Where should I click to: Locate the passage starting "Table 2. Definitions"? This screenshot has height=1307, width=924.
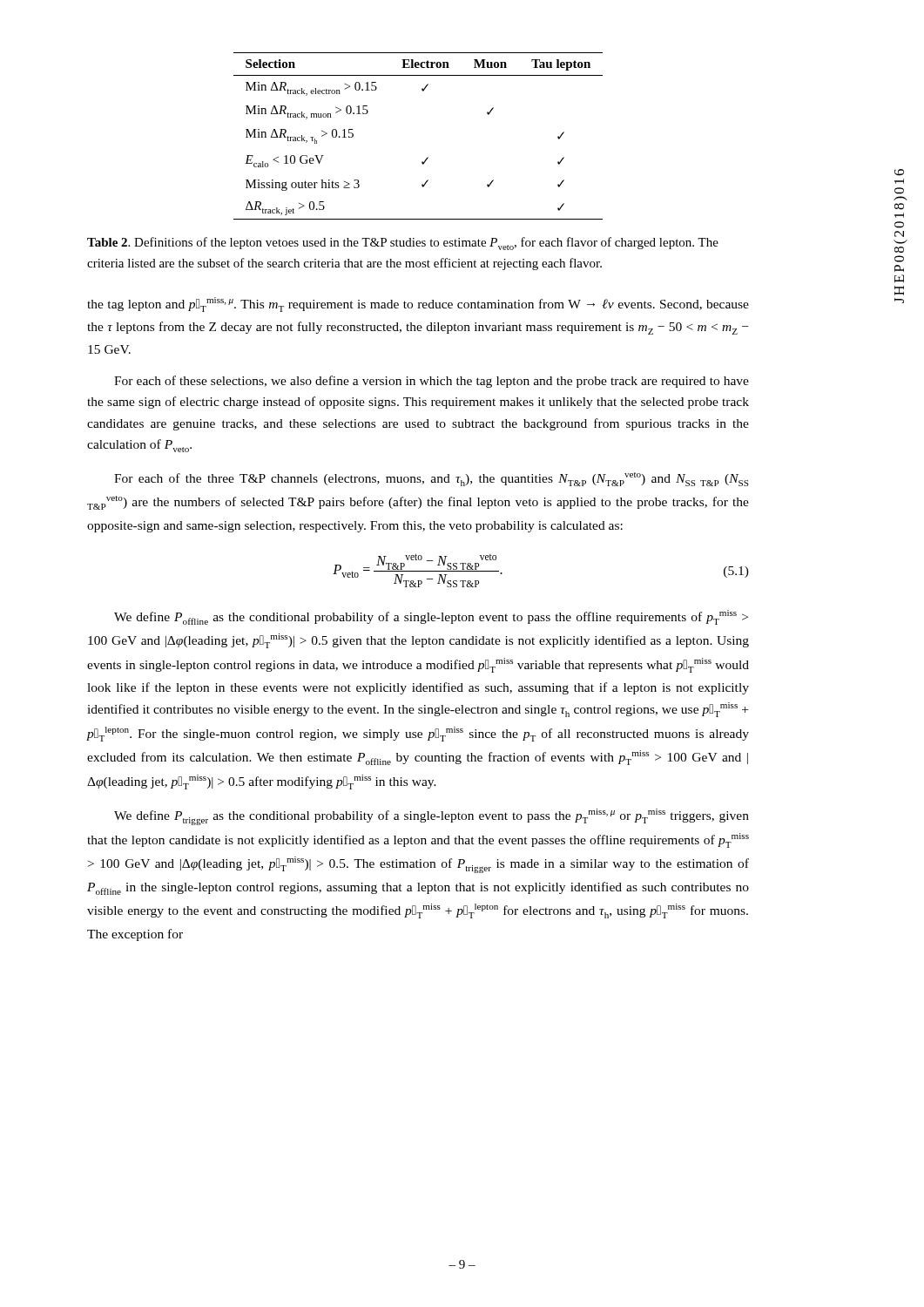(x=403, y=253)
